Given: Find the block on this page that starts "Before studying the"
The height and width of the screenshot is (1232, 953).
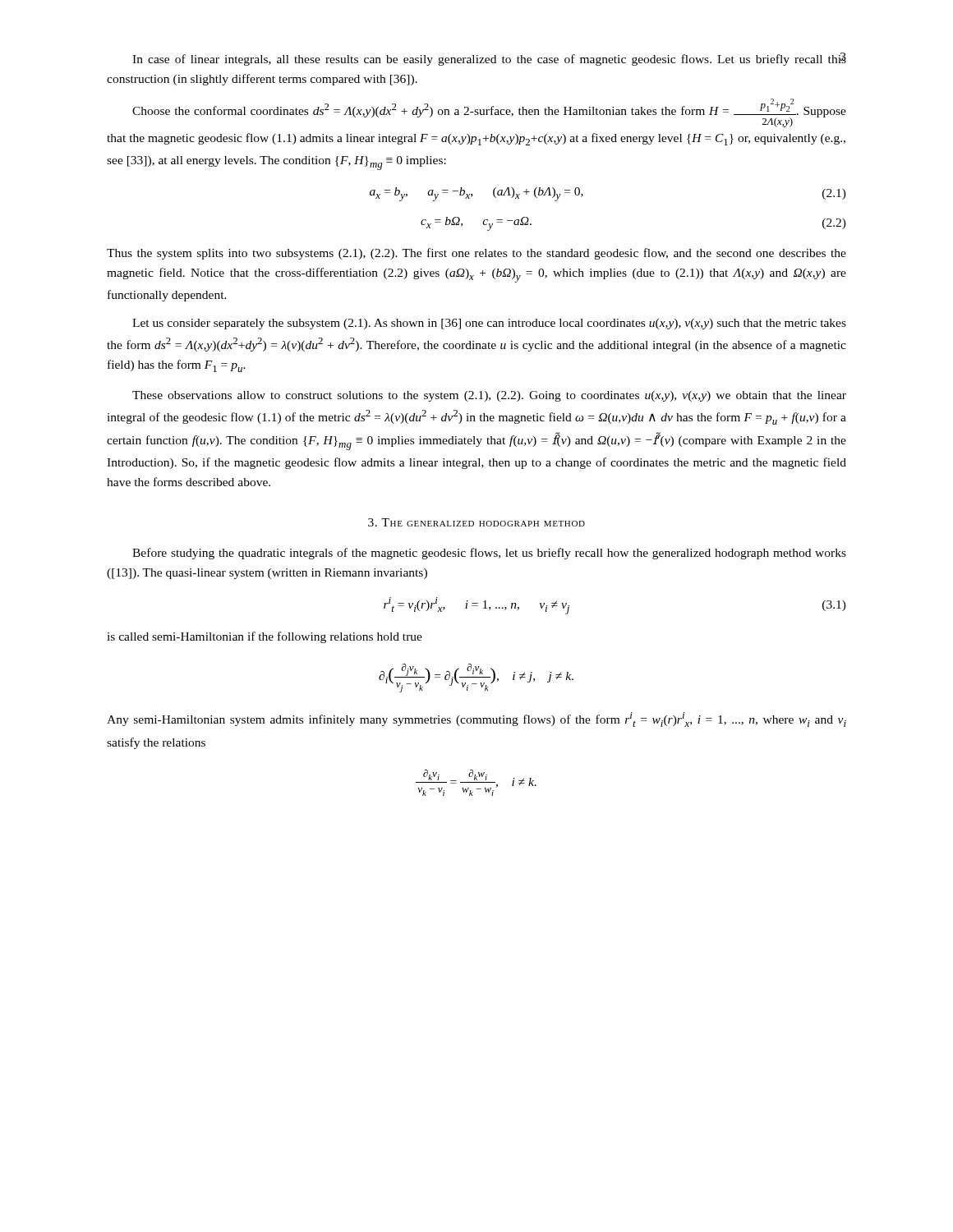Looking at the screenshot, I should [476, 562].
